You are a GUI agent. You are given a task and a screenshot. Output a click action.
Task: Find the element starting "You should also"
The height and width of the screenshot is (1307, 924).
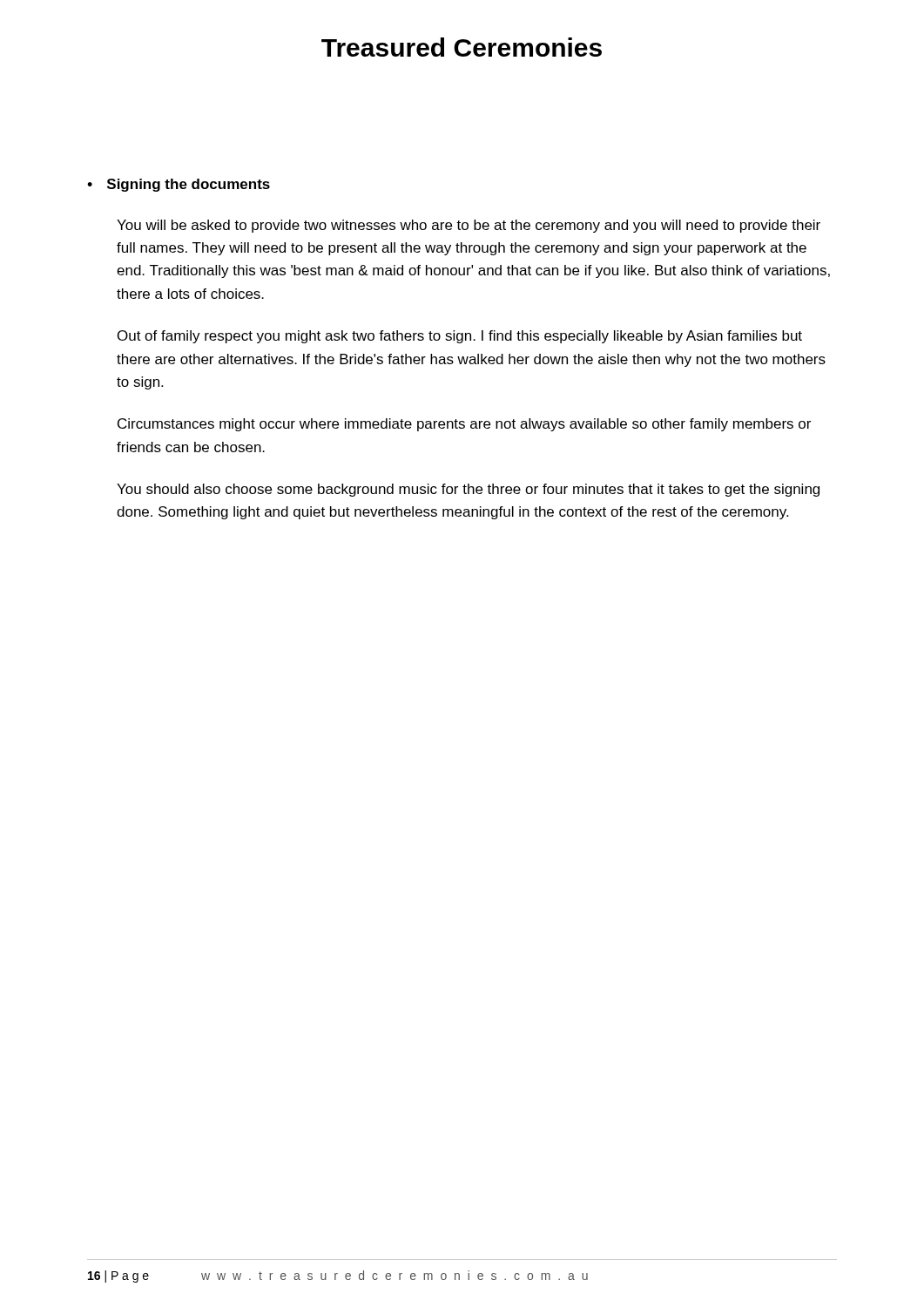click(x=469, y=501)
